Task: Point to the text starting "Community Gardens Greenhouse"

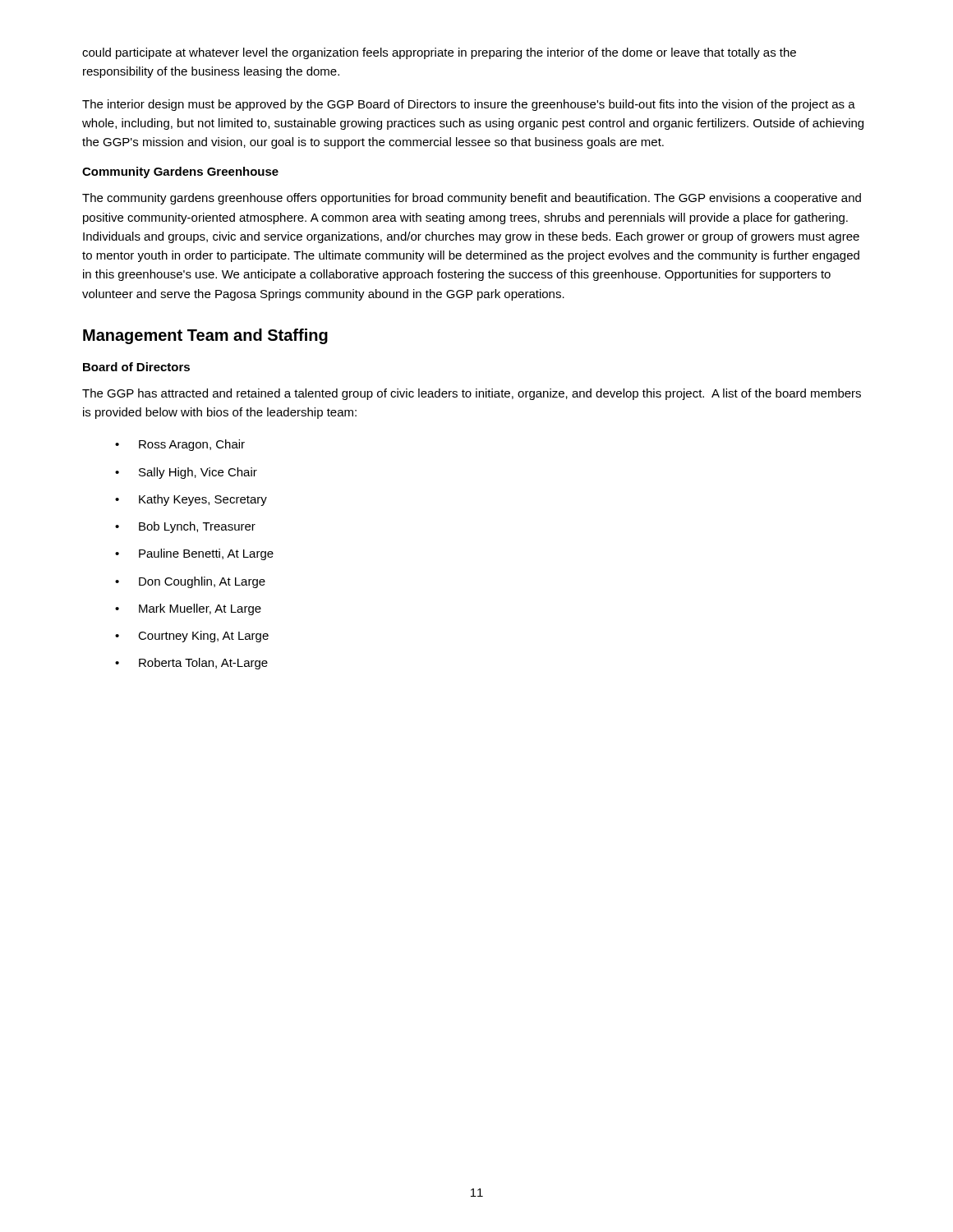Action: click(x=180, y=171)
